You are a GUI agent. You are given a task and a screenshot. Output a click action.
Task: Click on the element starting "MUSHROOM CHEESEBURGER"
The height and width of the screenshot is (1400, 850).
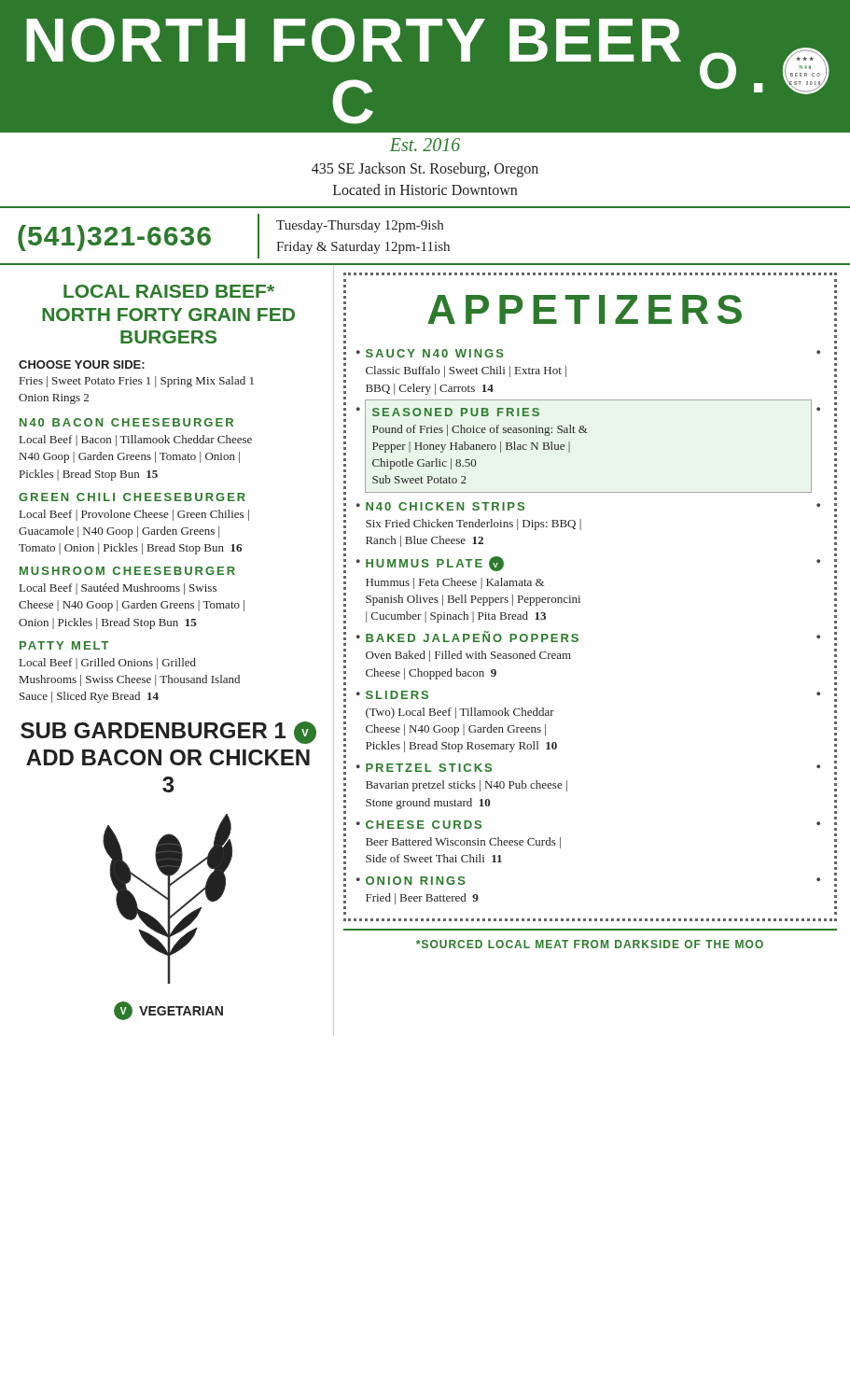click(128, 571)
